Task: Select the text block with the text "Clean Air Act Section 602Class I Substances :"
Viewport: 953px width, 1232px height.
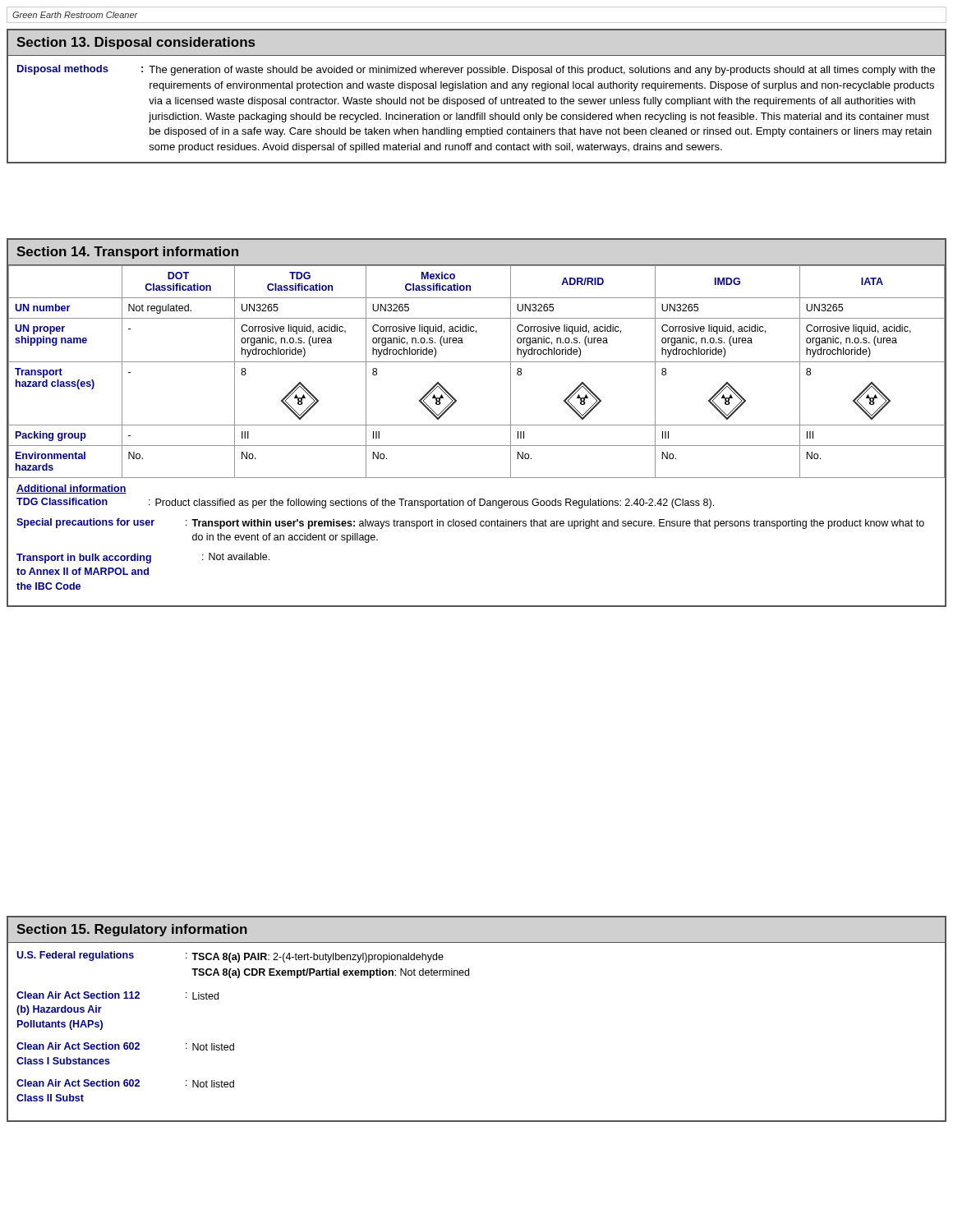Action: [125, 1046]
